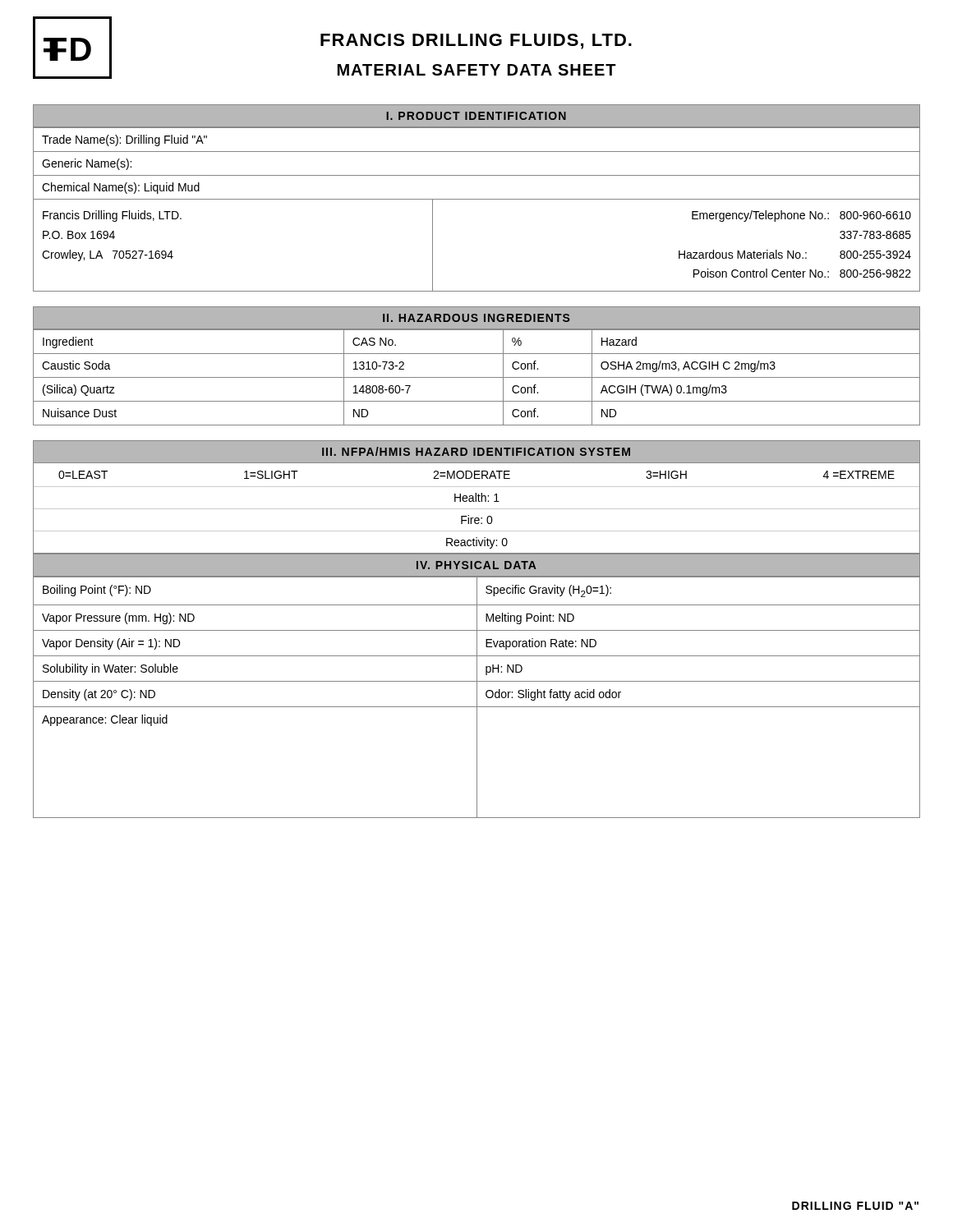Where does it say "FRANCIS DRILLING FLUIDS, LTD."?

point(476,40)
